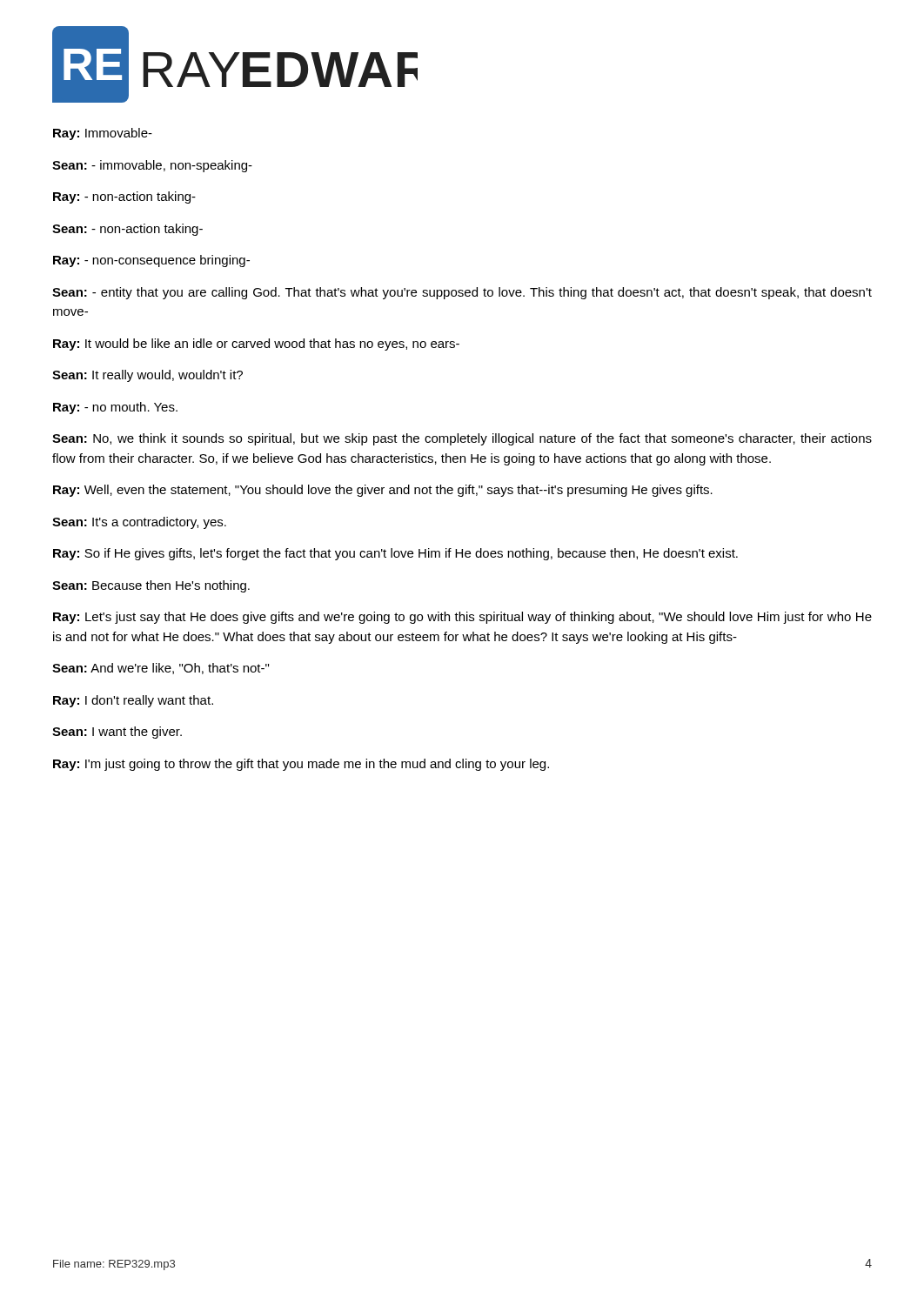Click the passage that begins "Ray: Well, even the statement,"

(x=383, y=489)
